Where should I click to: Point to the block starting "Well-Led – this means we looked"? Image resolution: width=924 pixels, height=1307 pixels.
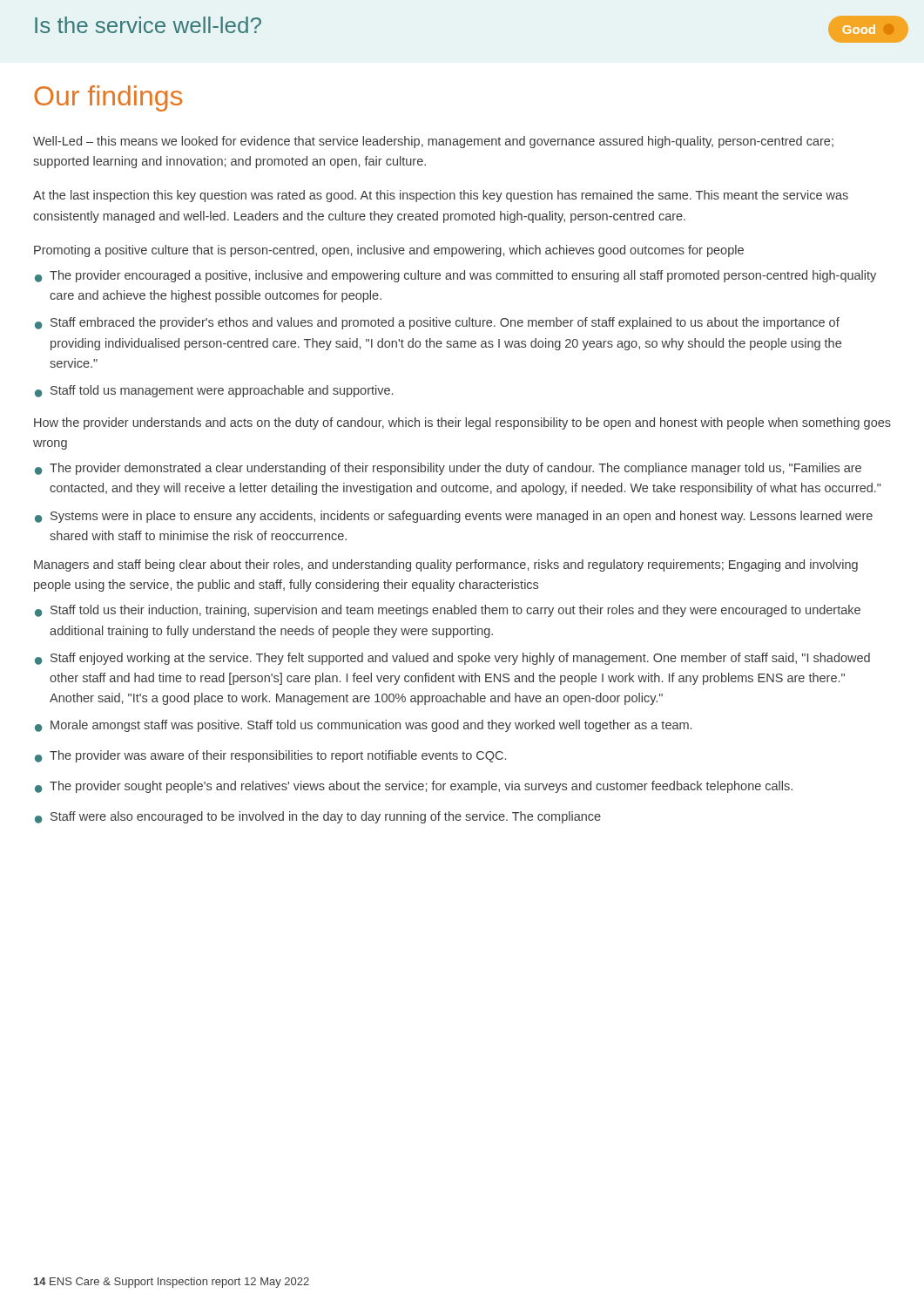462,152
